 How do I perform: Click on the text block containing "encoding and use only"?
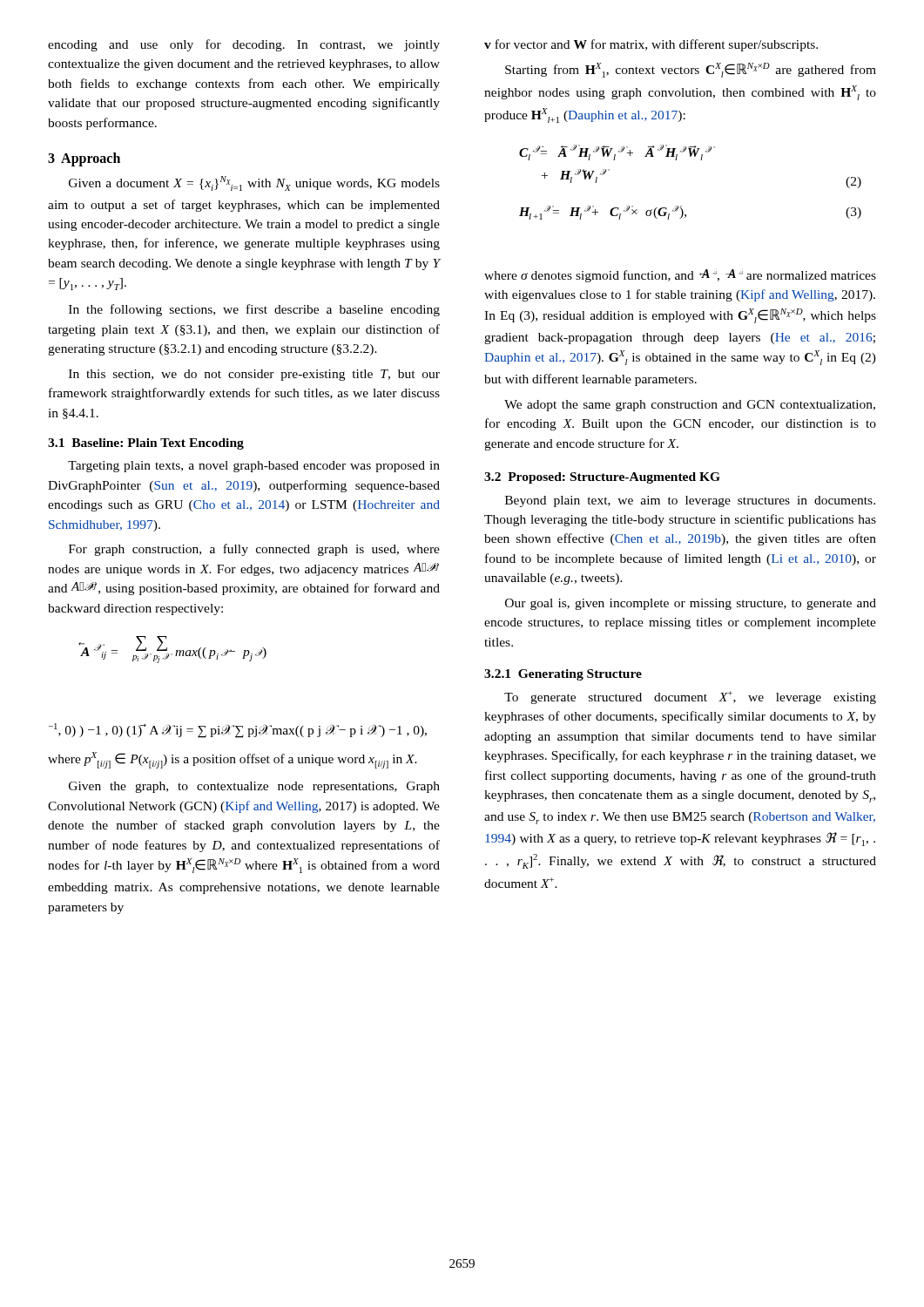(244, 84)
